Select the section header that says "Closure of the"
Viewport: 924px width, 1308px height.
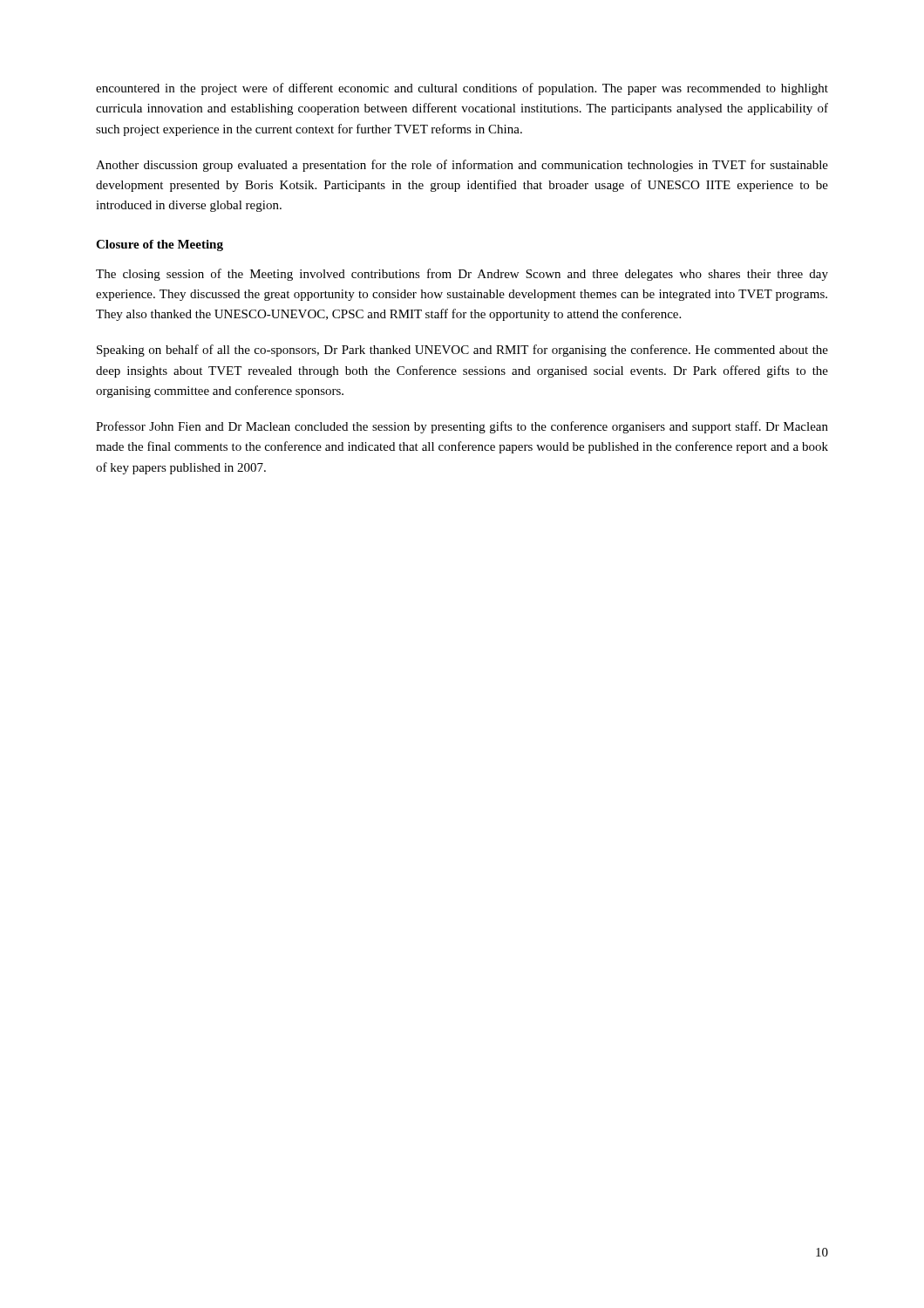pos(160,244)
